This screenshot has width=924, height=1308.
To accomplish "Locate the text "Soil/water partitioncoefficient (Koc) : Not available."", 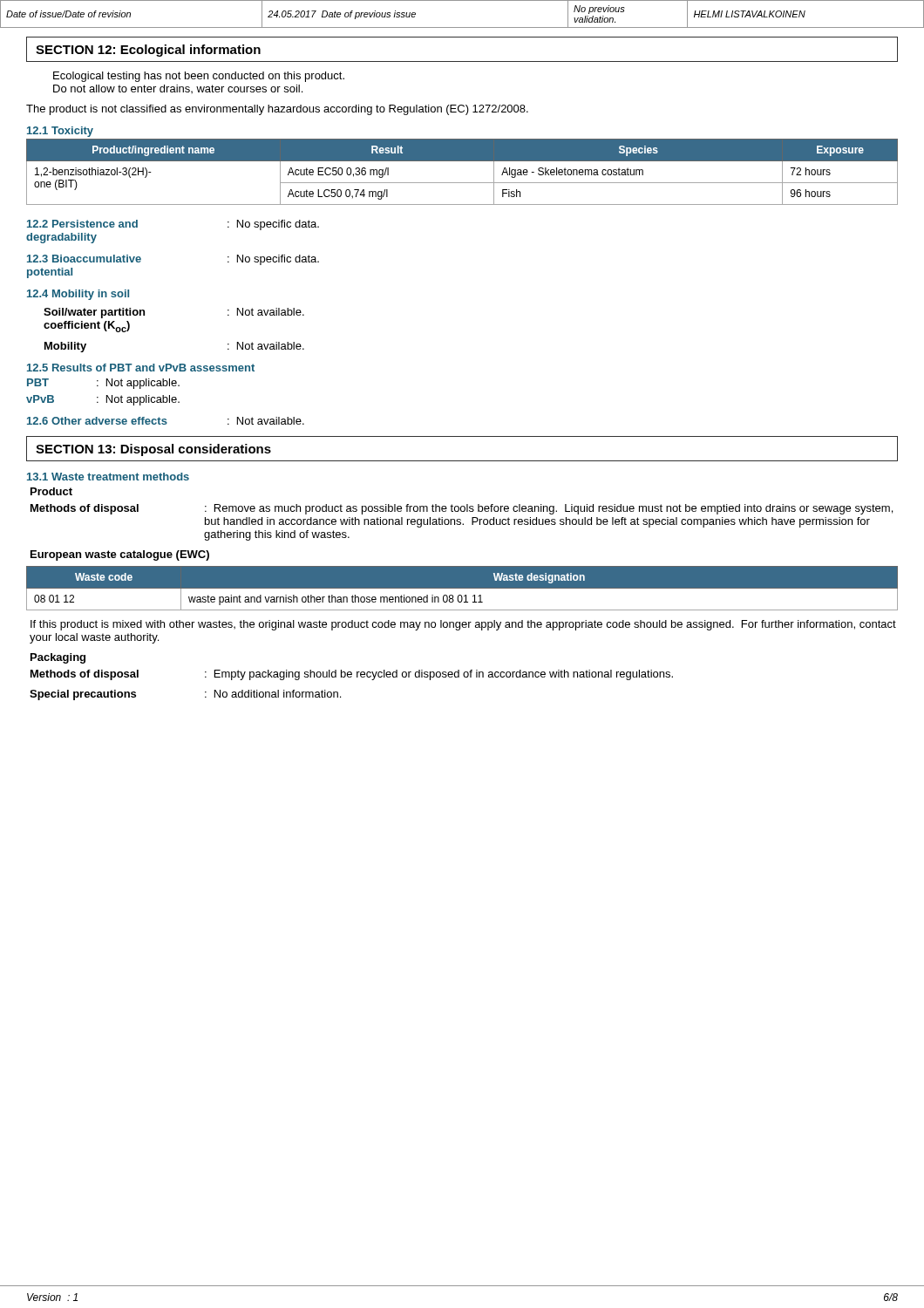I will click(x=95, y=313).
